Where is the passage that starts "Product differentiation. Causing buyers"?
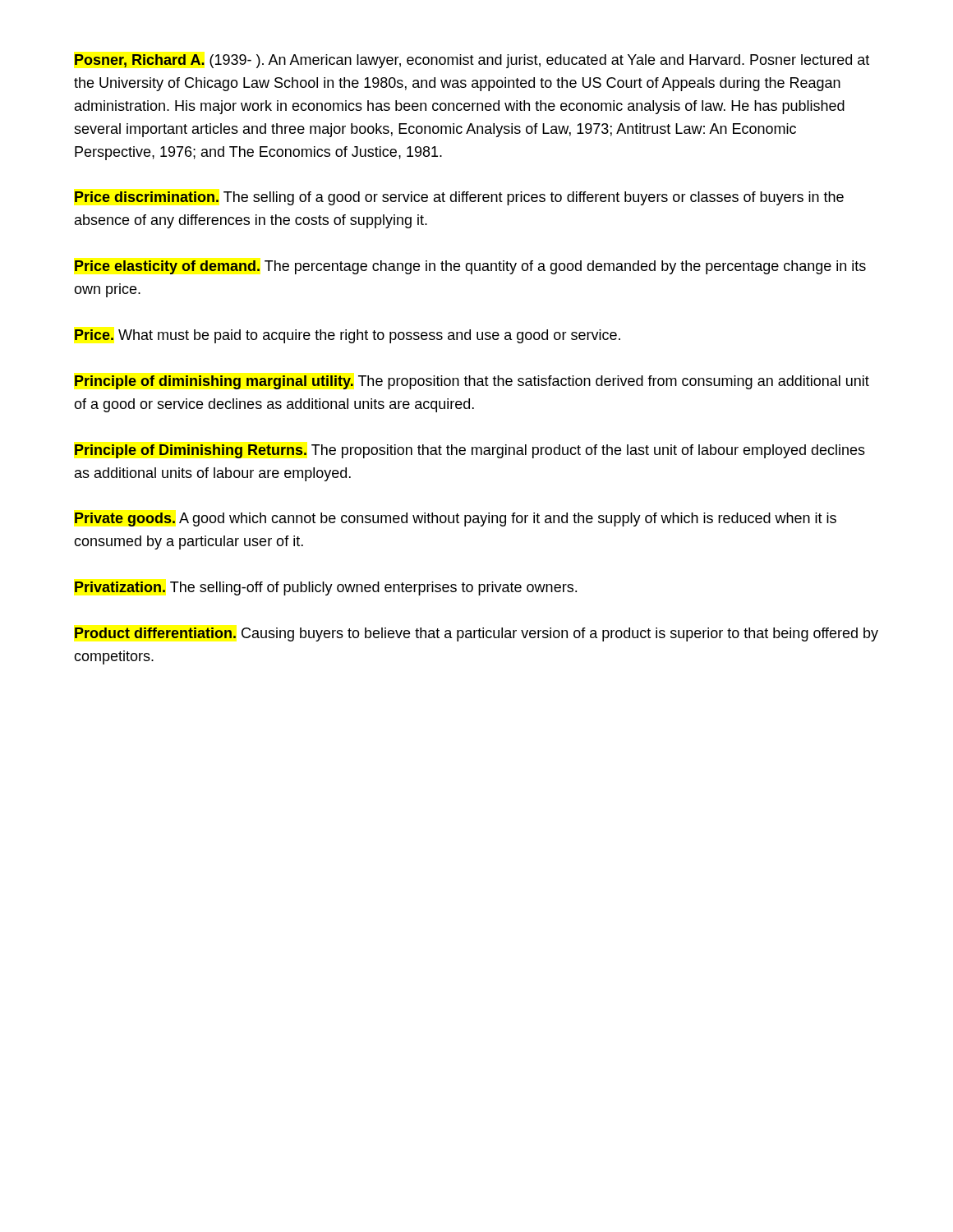 click(x=476, y=645)
